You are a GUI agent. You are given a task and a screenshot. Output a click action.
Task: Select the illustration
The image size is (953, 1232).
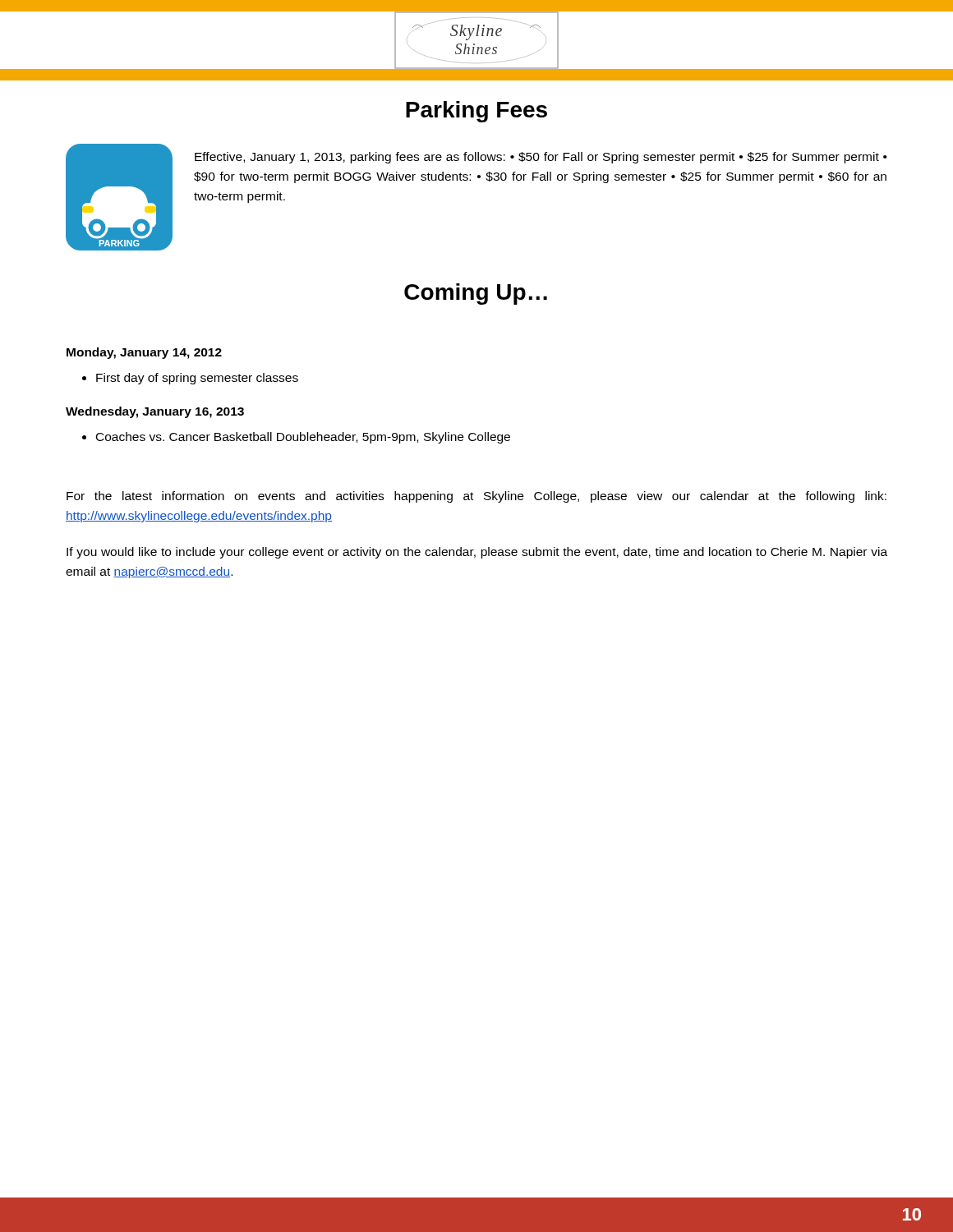pyautogui.click(x=119, y=197)
